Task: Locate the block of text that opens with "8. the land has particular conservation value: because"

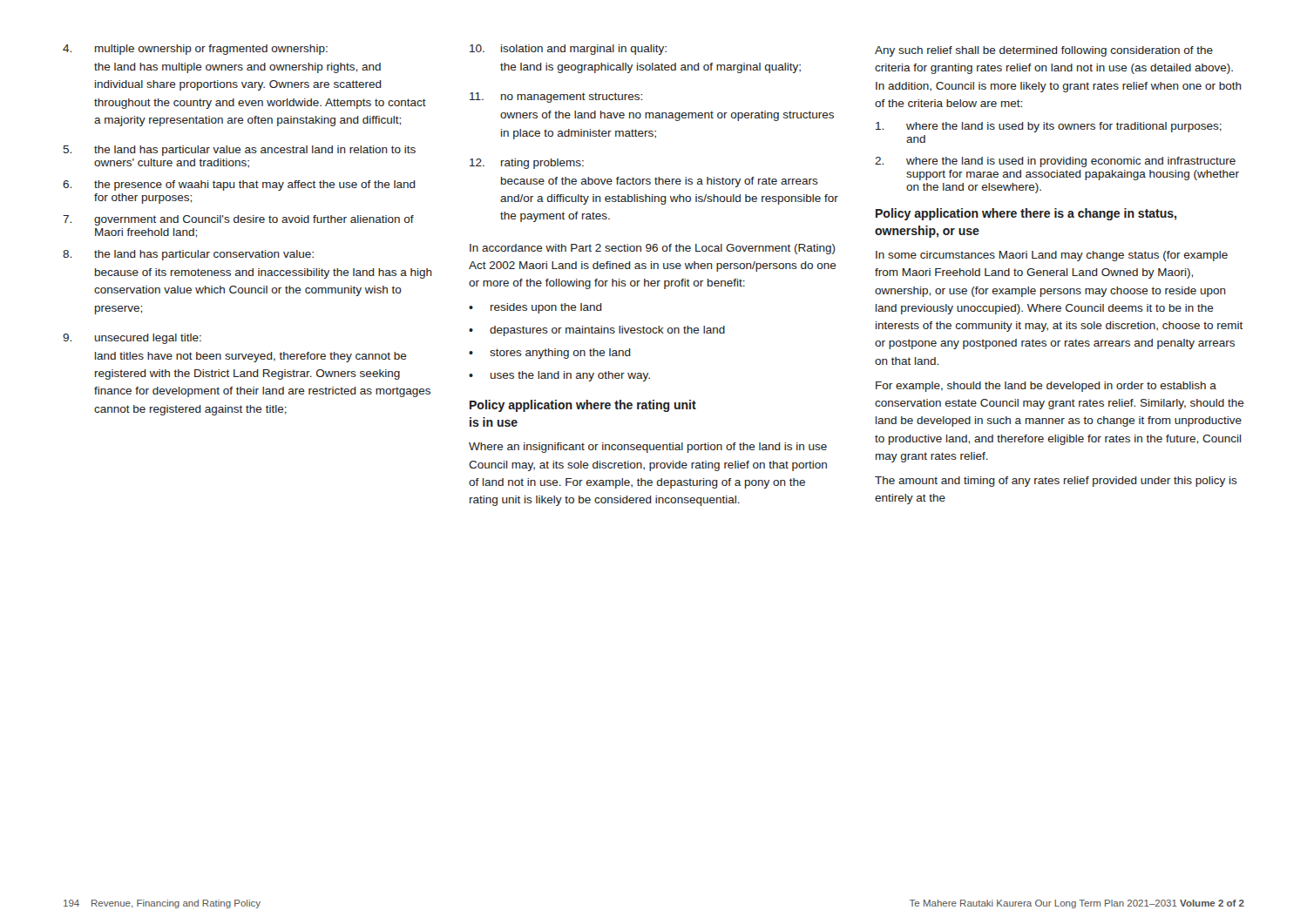Action: coord(247,285)
